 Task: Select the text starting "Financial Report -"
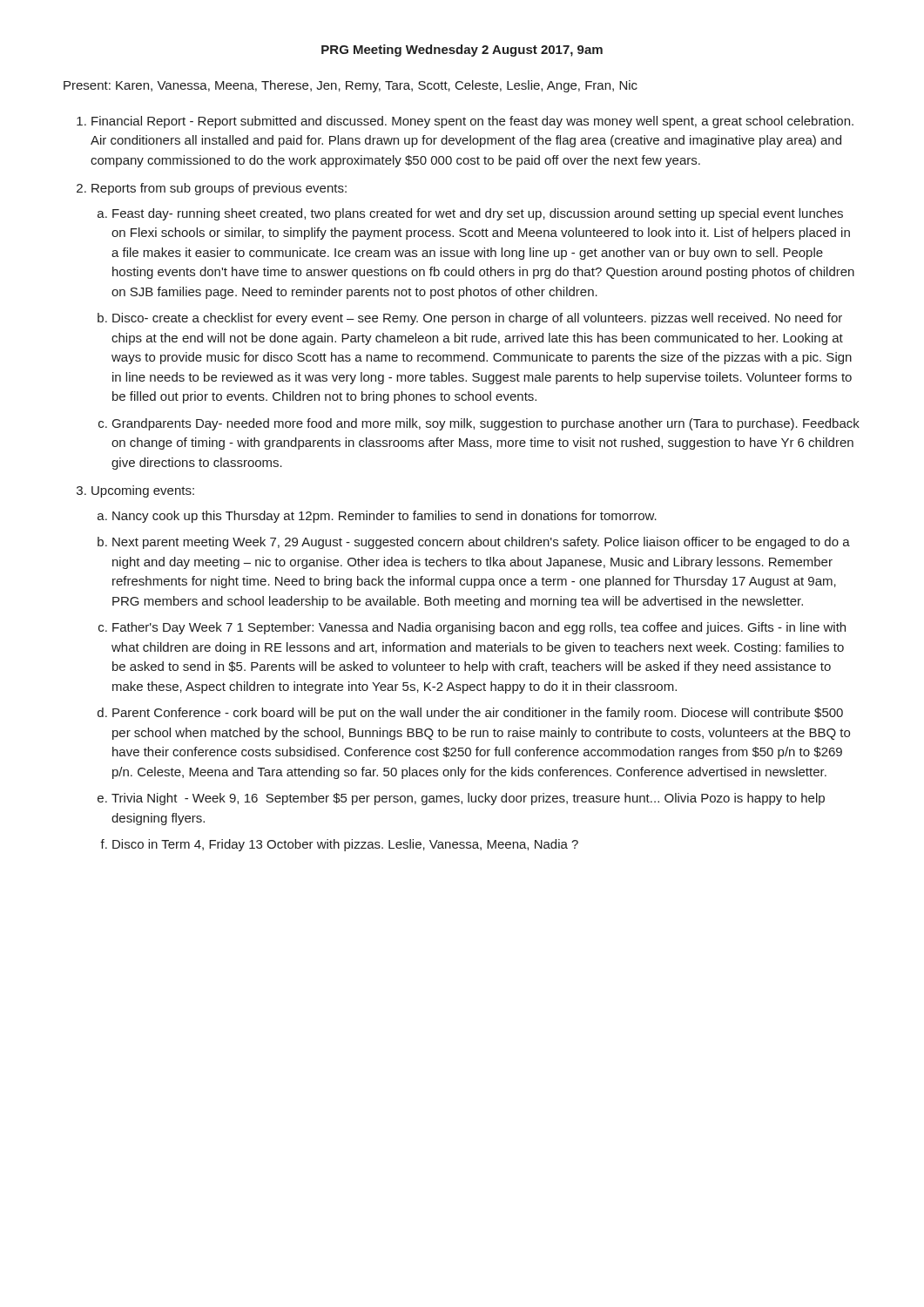472,140
